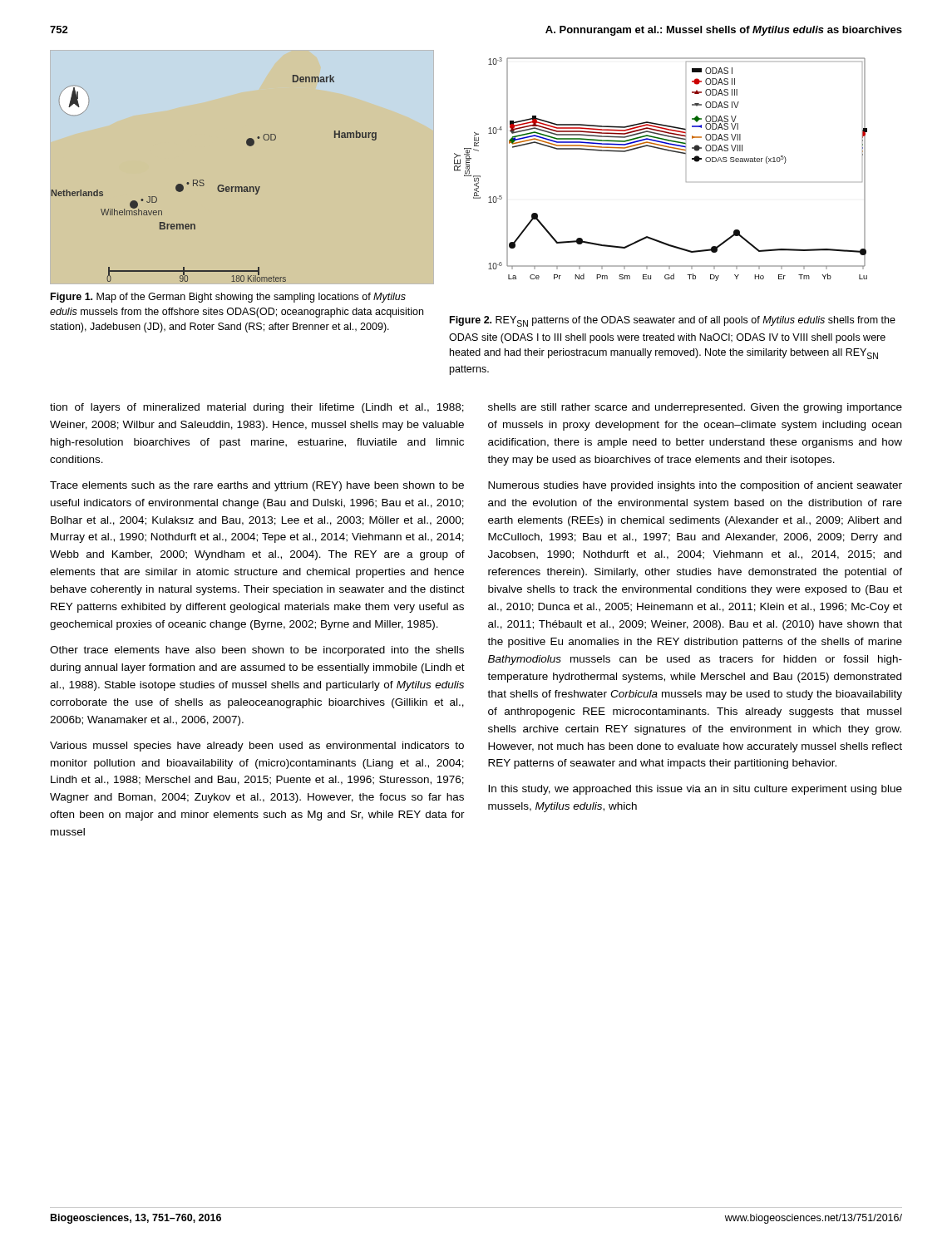Point to the passage starting "shells are still rather scarce and underrepresented."
This screenshot has height=1247, width=952.
(695, 434)
